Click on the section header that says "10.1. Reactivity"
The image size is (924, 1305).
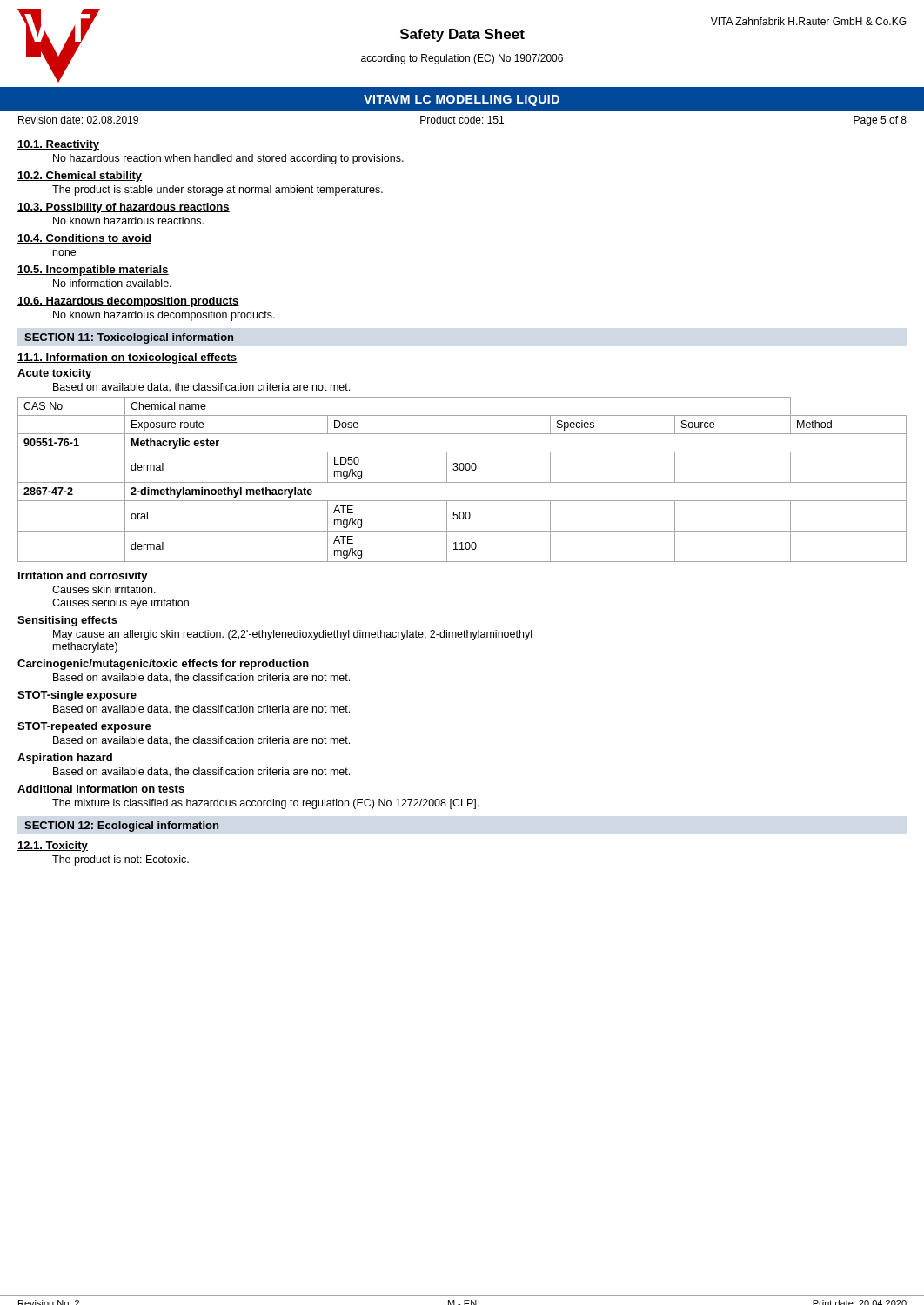(x=58, y=144)
